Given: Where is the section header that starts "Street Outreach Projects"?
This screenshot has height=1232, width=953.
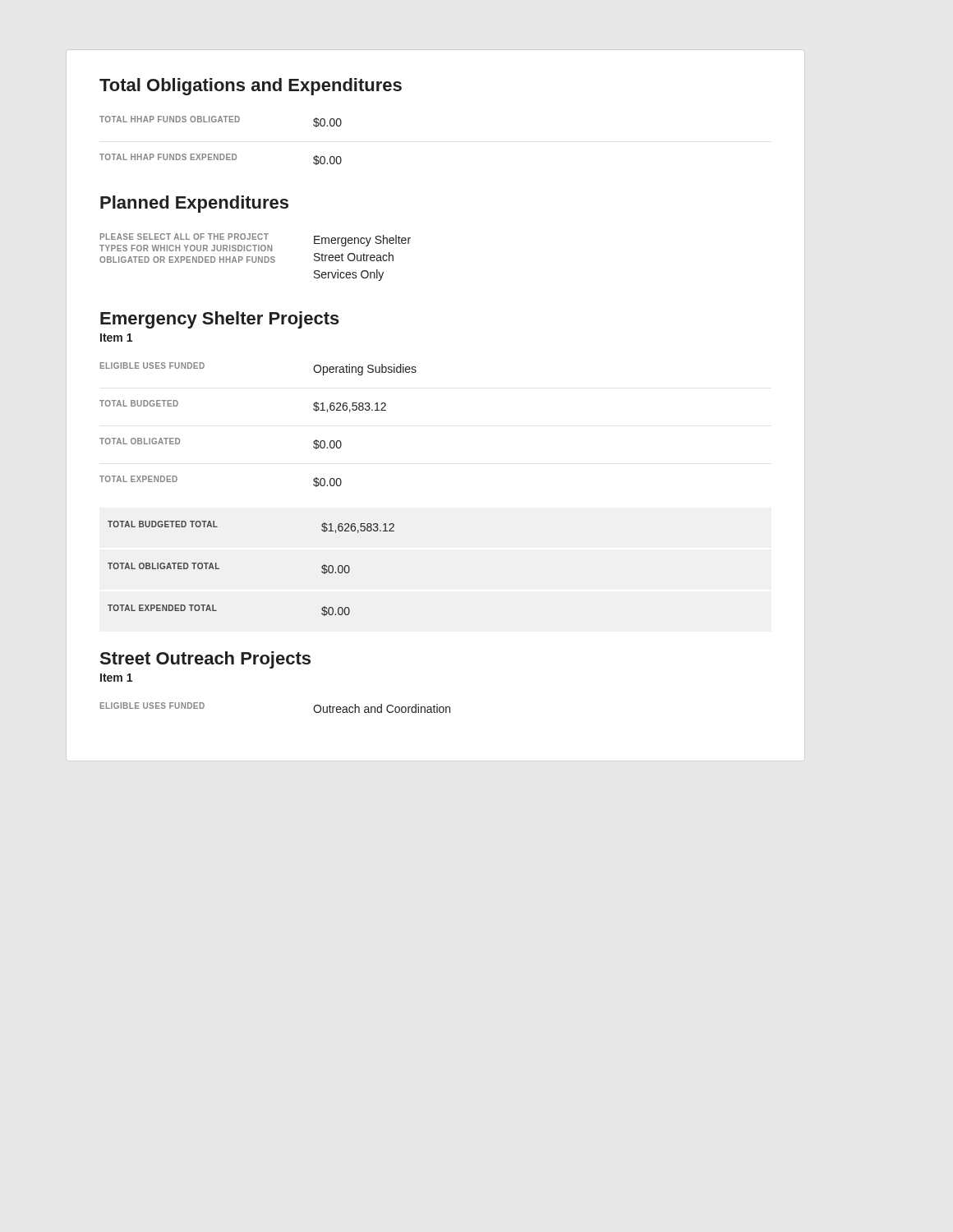Looking at the screenshot, I should [x=205, y=660].
